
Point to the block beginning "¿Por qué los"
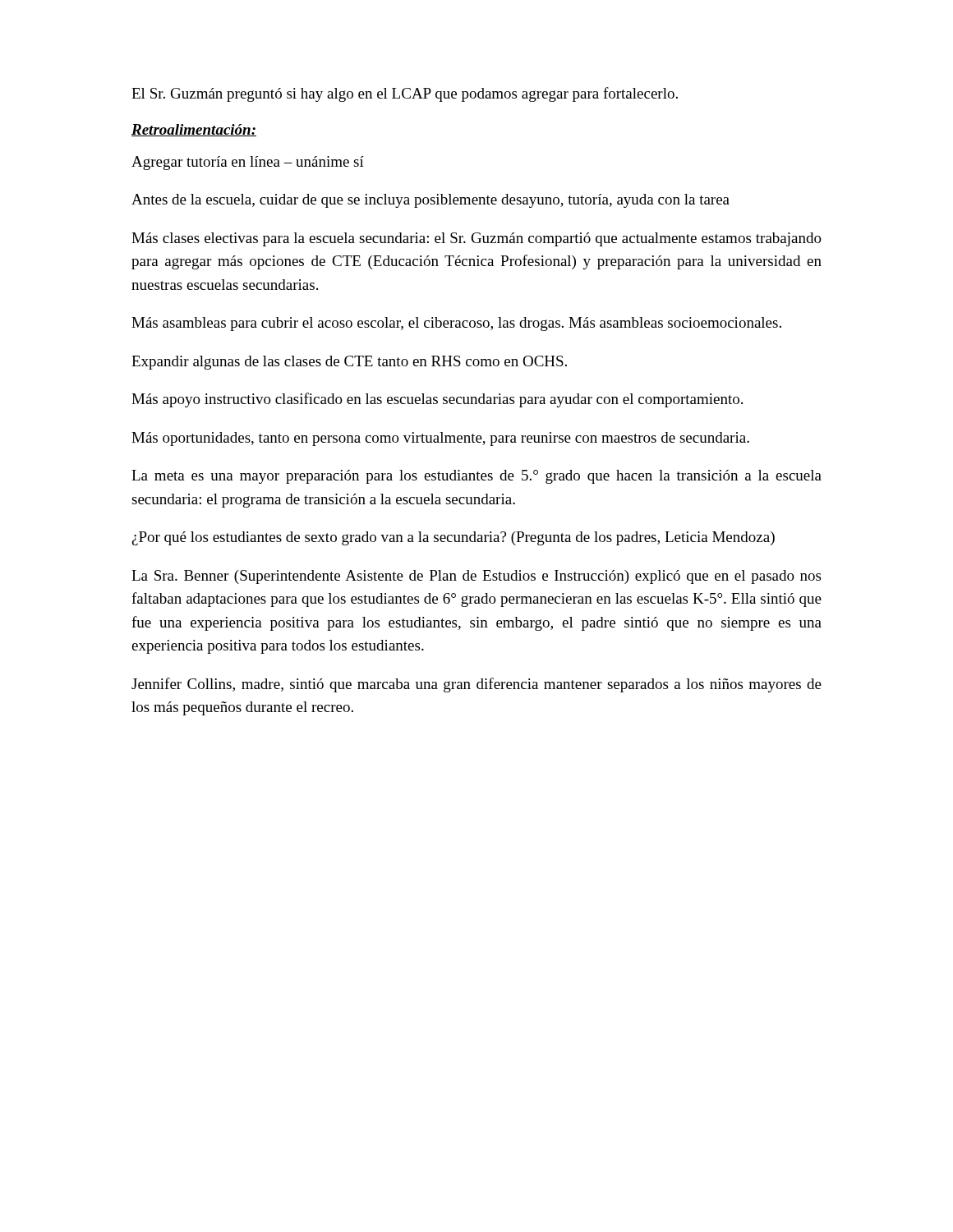(453, 537)
